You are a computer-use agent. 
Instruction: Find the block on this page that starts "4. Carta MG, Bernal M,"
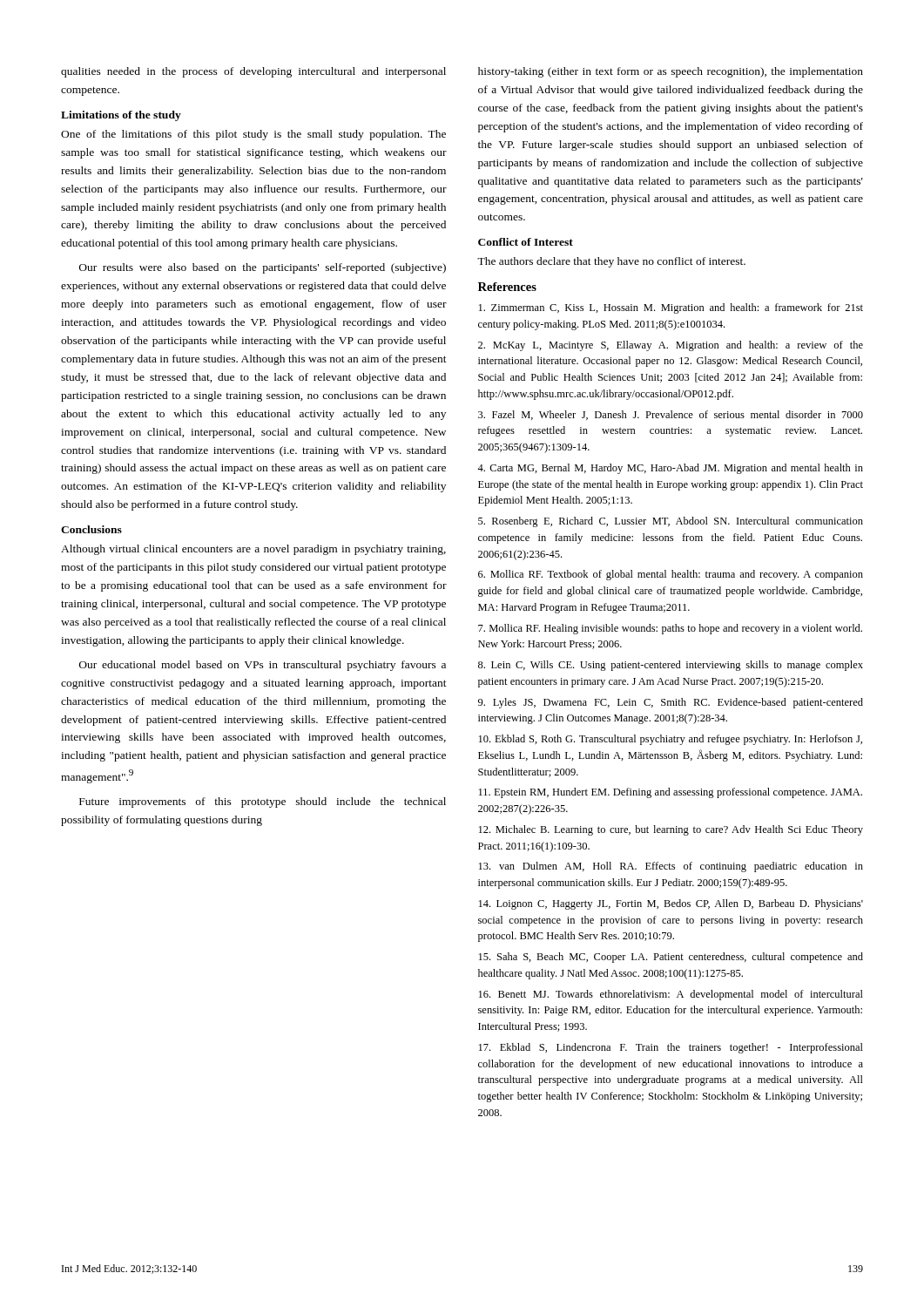[x=670, y=485]
